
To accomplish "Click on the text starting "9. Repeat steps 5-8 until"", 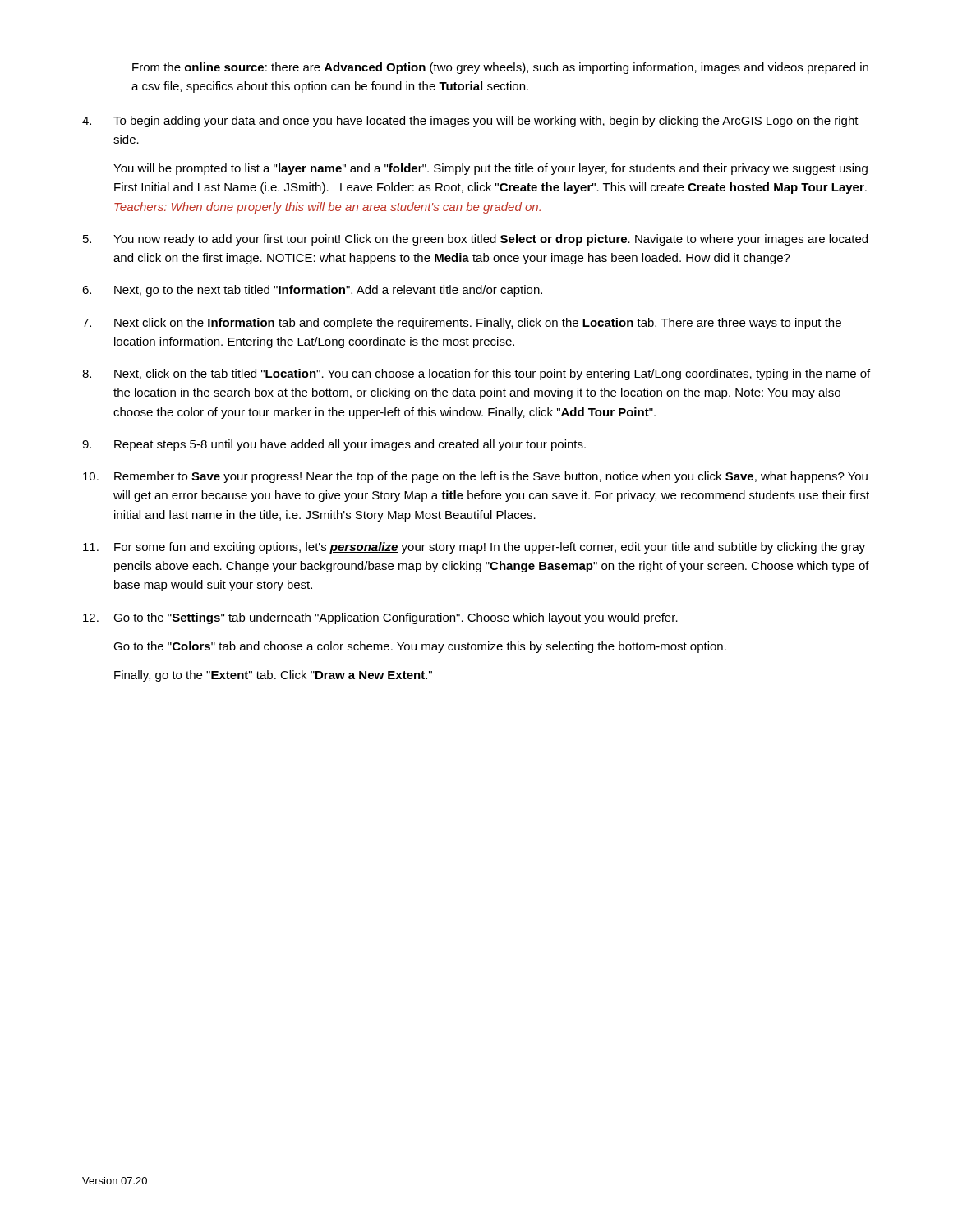I will [x=476, y=444].
